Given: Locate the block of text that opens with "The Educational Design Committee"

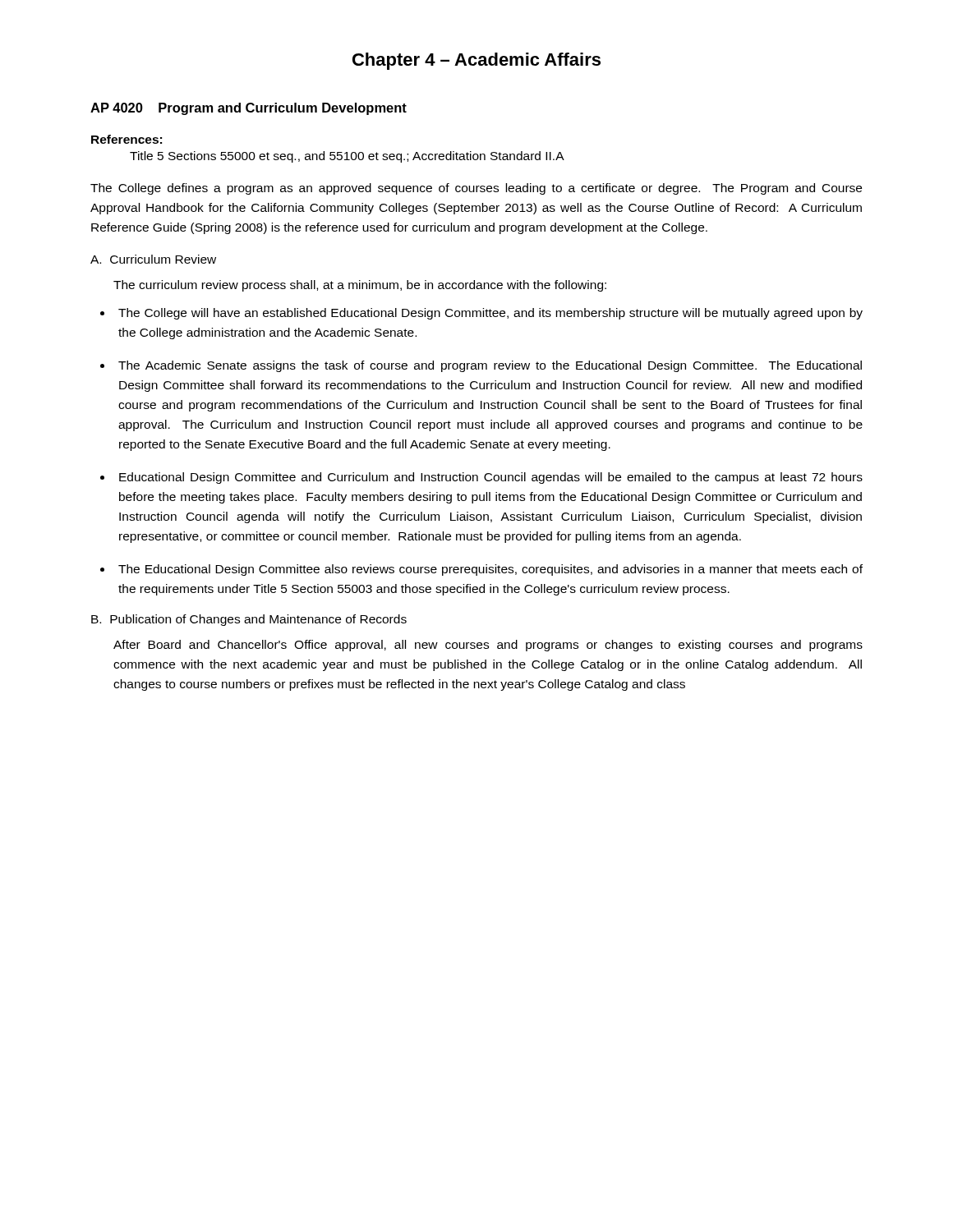Looking at the screenshot, I should click(490, 579).
